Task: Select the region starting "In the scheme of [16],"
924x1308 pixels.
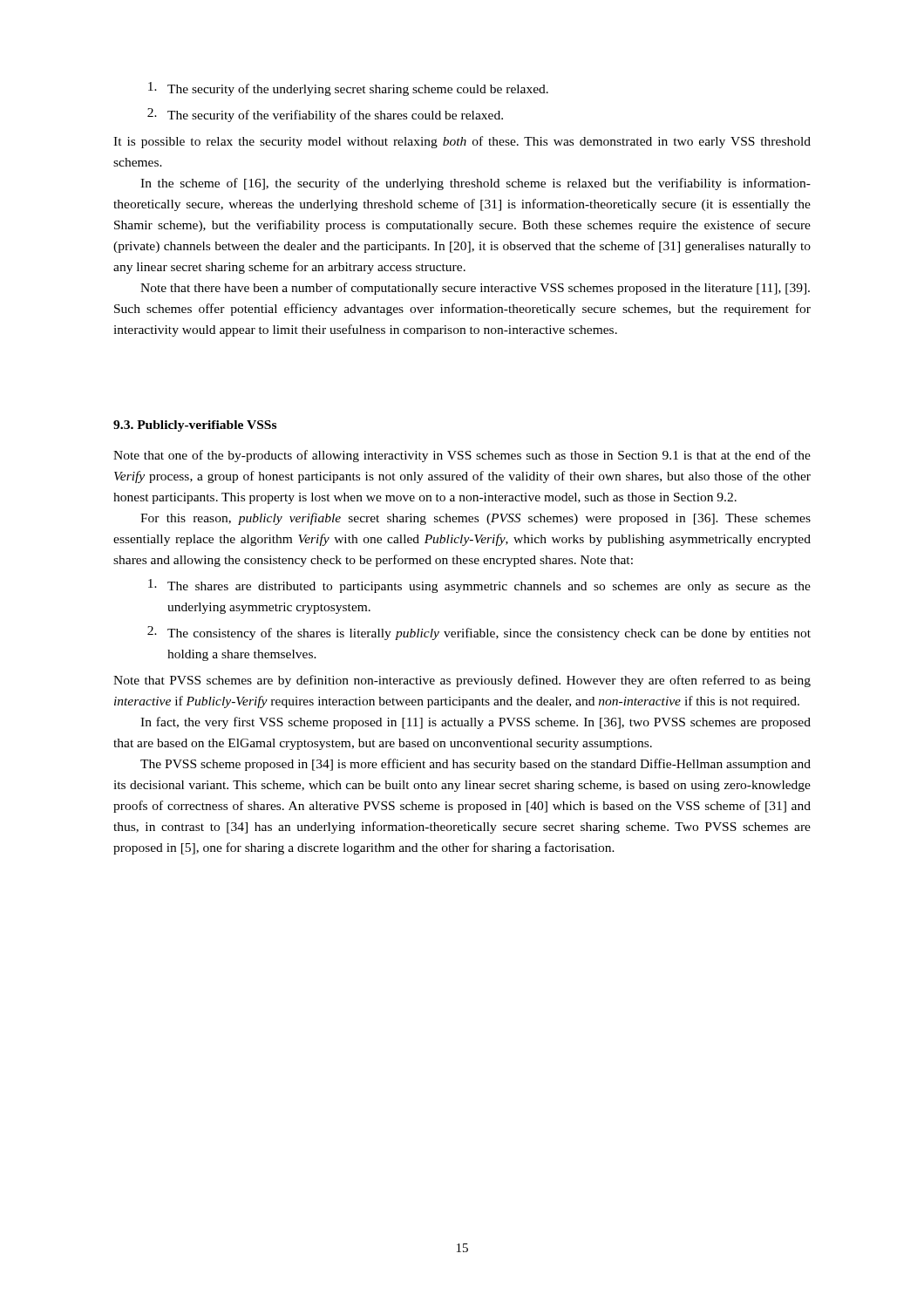Action: click(462, 225)
